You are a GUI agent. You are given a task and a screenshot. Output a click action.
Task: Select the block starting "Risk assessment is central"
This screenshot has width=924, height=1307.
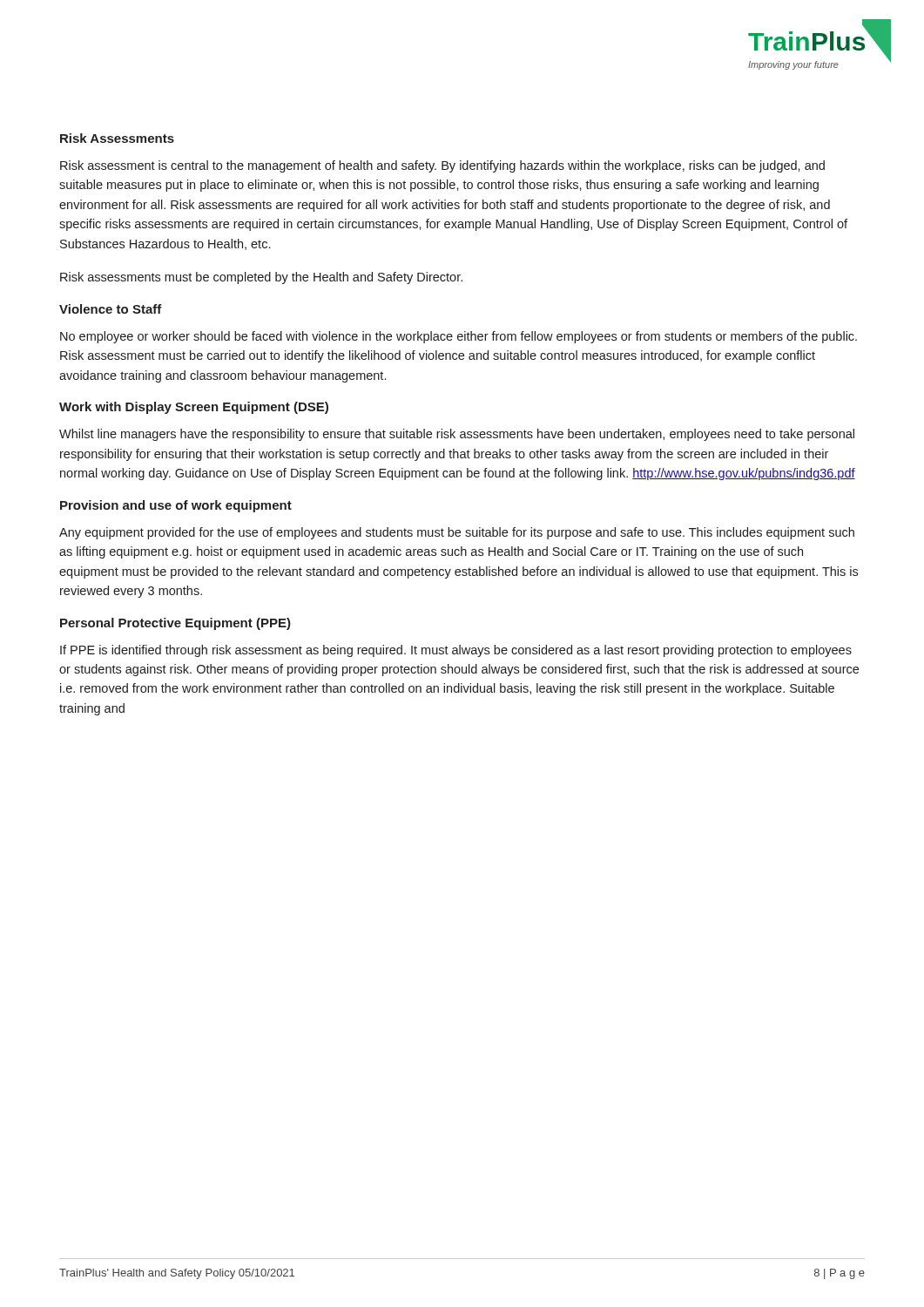pos(453,205)
